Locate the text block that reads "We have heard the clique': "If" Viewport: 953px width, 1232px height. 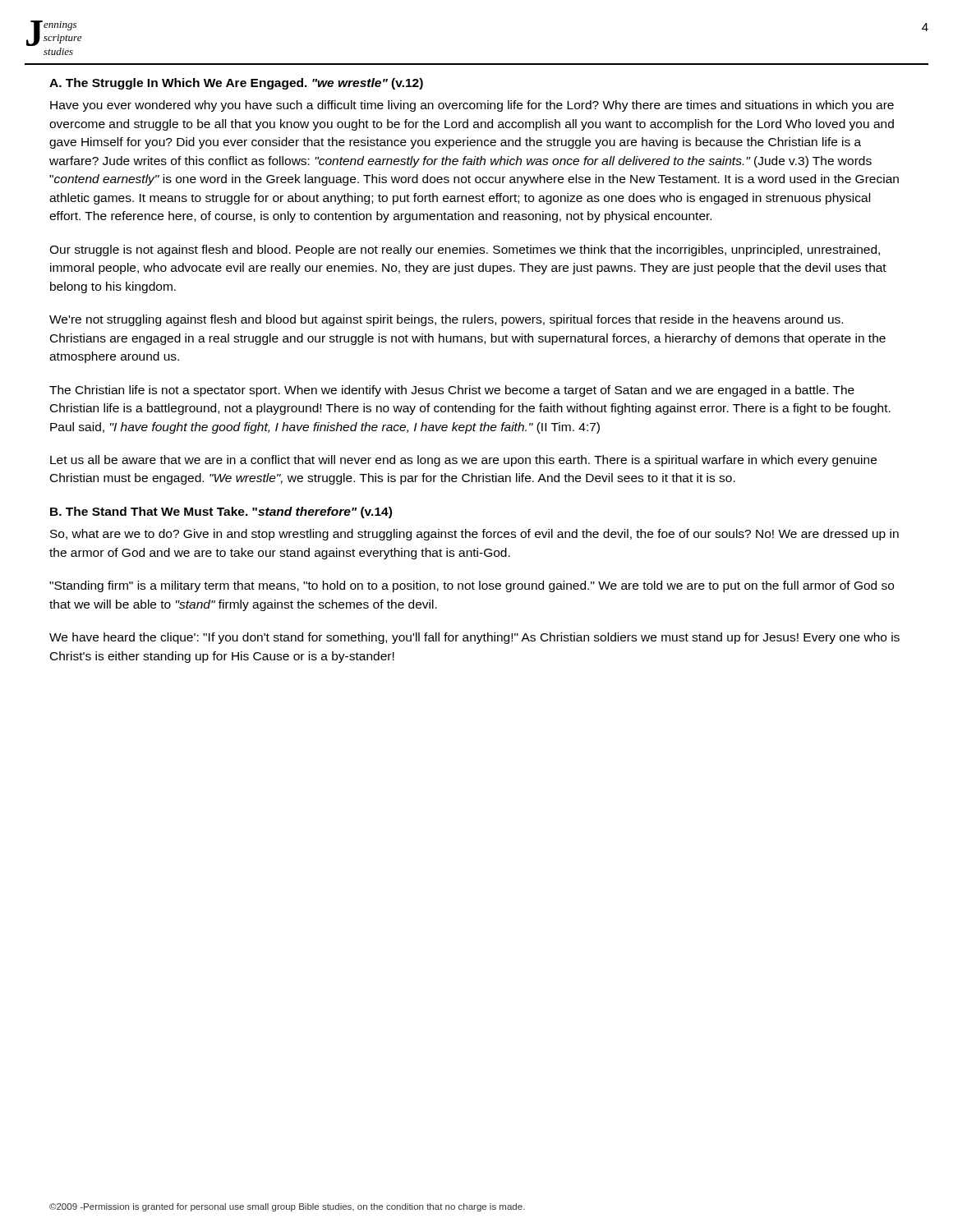coord(475,646)
